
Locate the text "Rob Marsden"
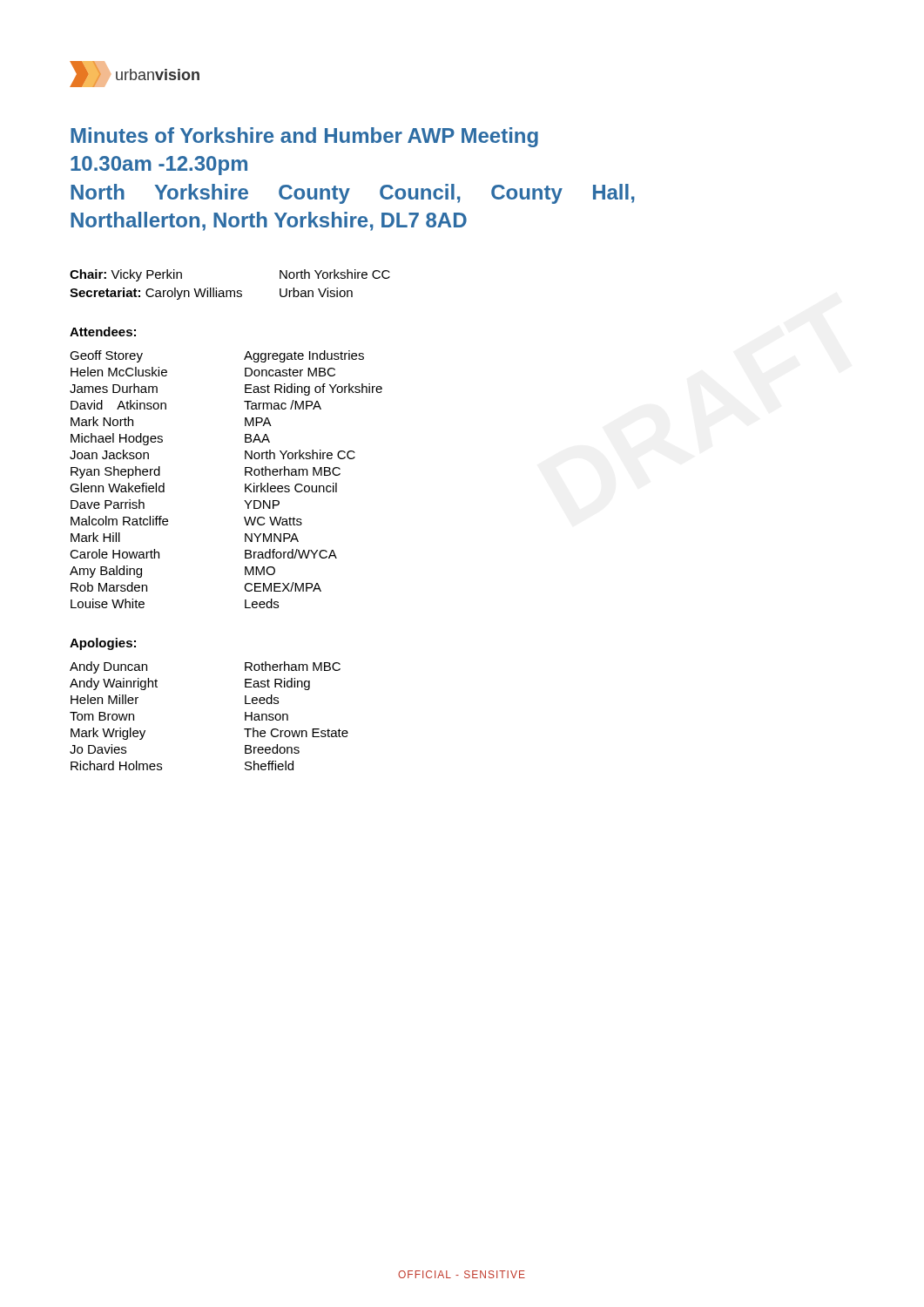tap(109, 586)
